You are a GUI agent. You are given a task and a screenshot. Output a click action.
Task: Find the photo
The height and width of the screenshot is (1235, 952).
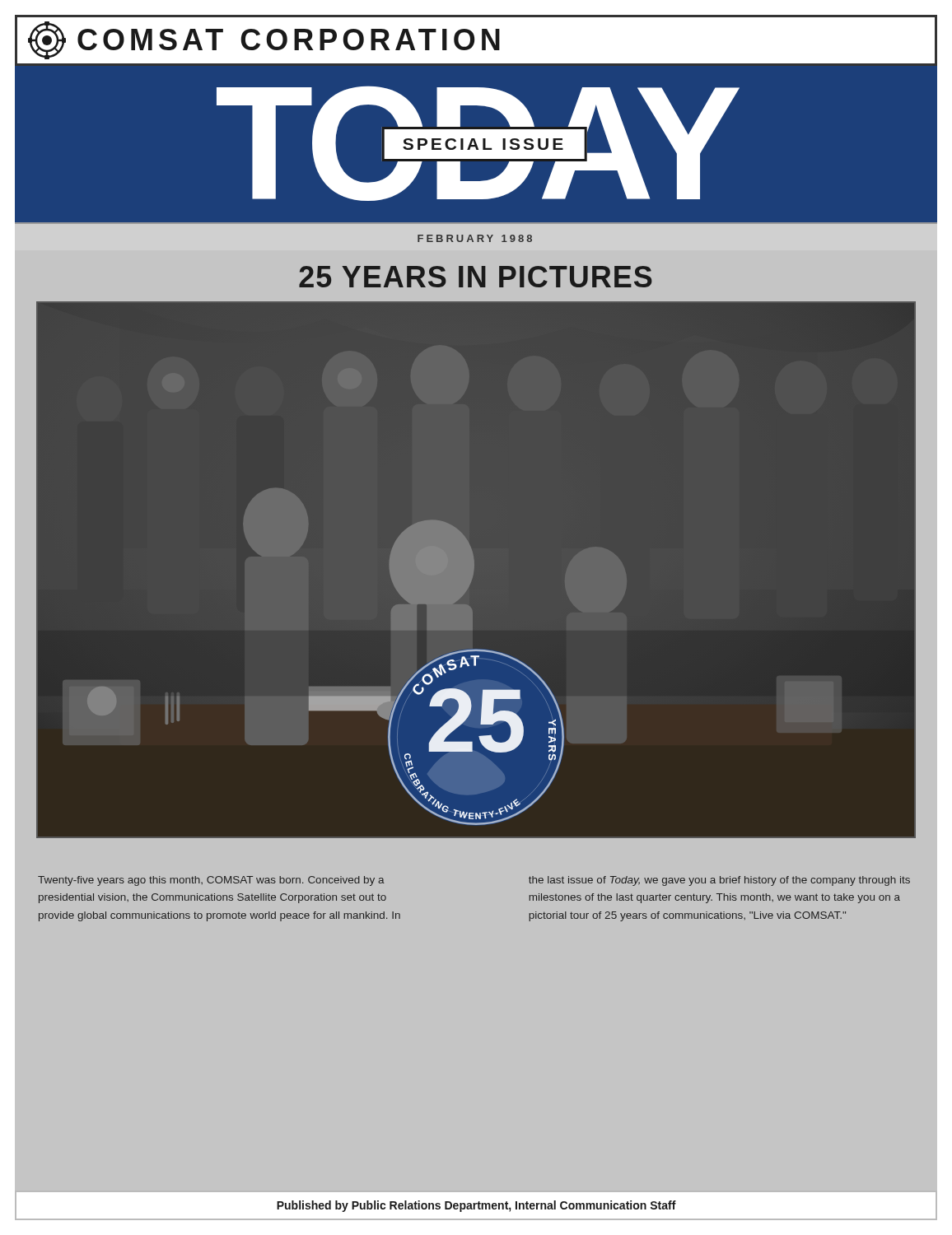coord(476,570)
